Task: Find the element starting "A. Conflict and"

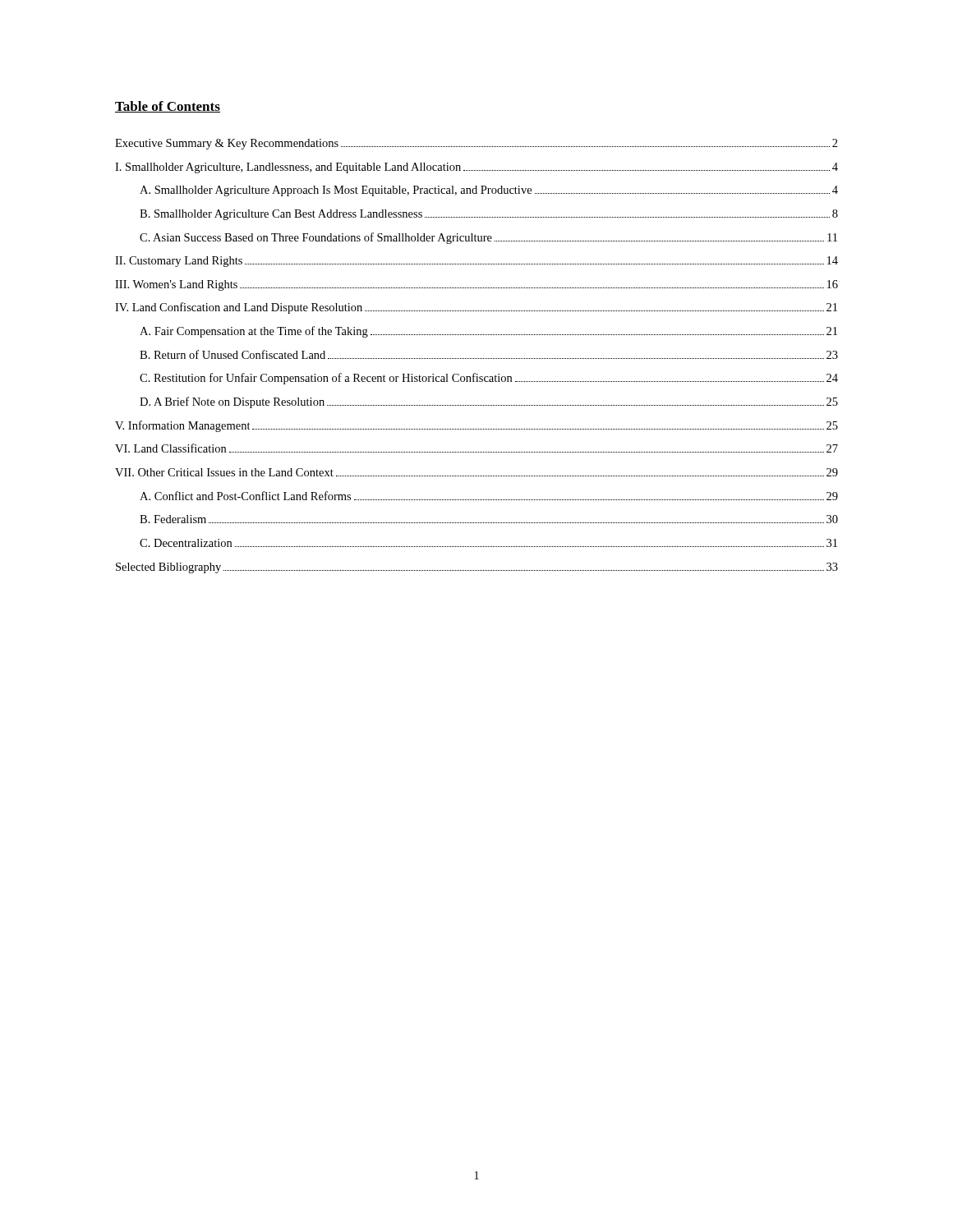Action: pyautogui.click(x=476, y=496)
